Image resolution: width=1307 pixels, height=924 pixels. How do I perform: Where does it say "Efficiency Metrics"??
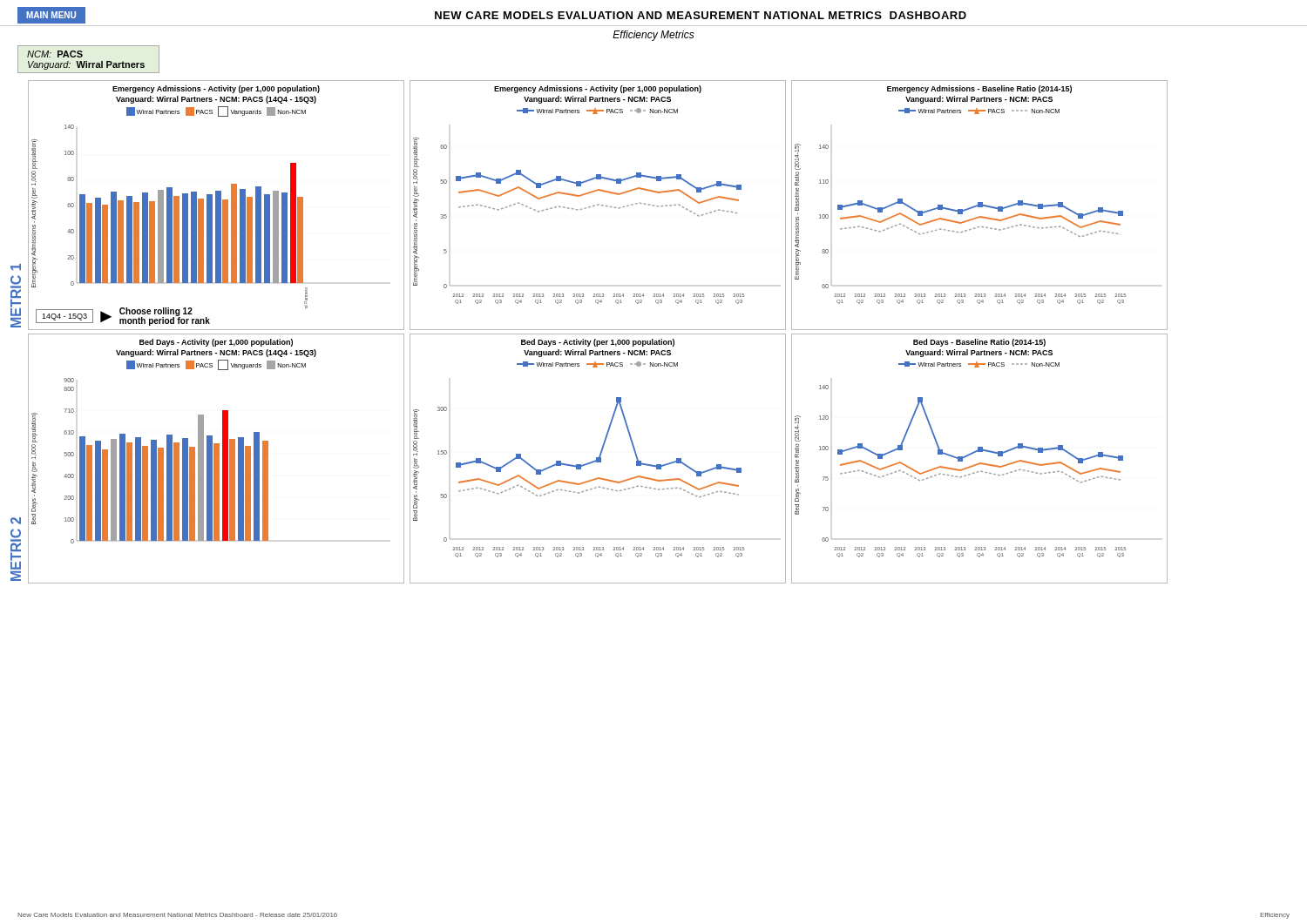[654, 35]
